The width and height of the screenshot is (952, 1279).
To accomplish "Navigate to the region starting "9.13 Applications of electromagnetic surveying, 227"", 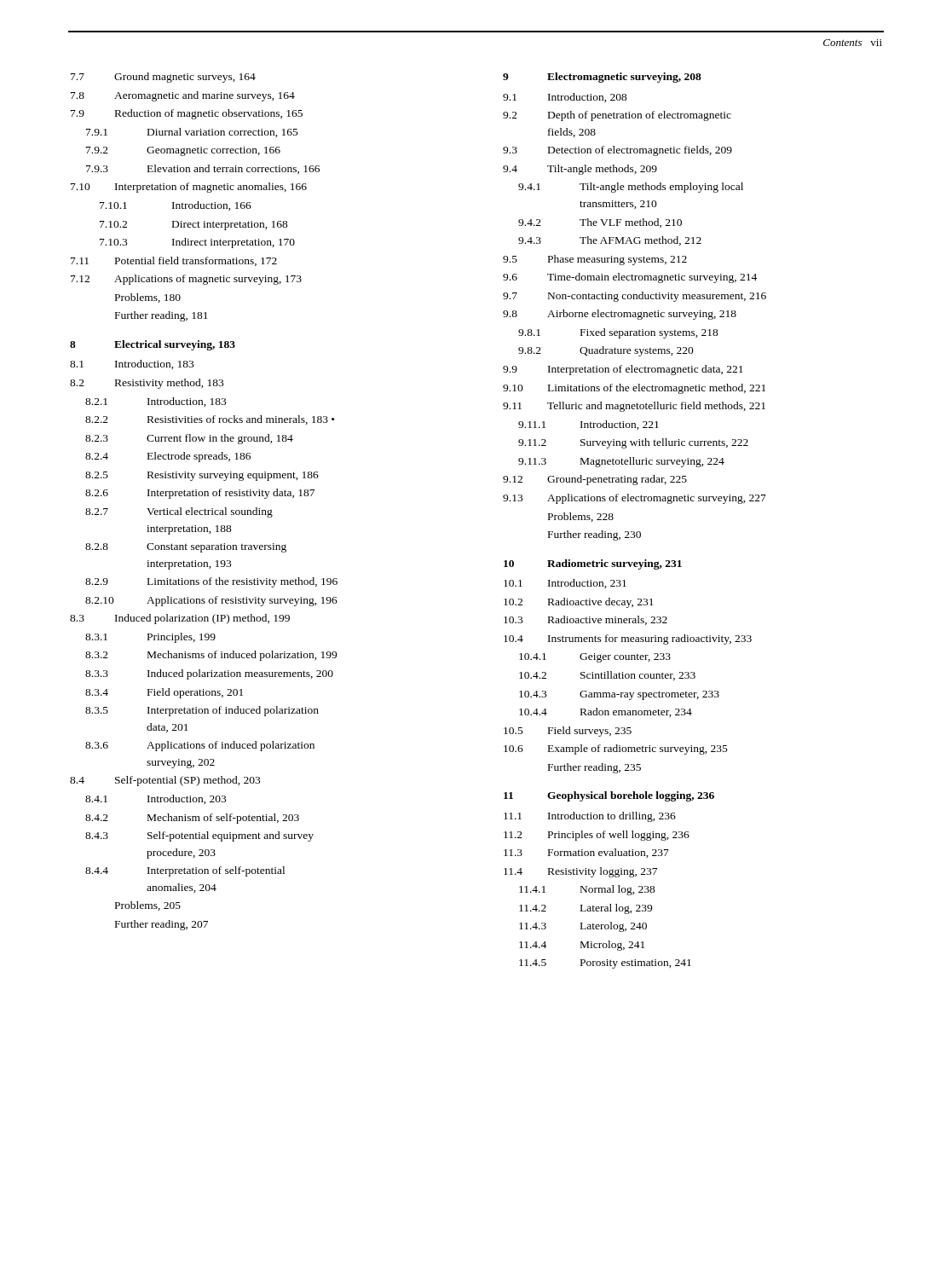I will click(692, 498).
